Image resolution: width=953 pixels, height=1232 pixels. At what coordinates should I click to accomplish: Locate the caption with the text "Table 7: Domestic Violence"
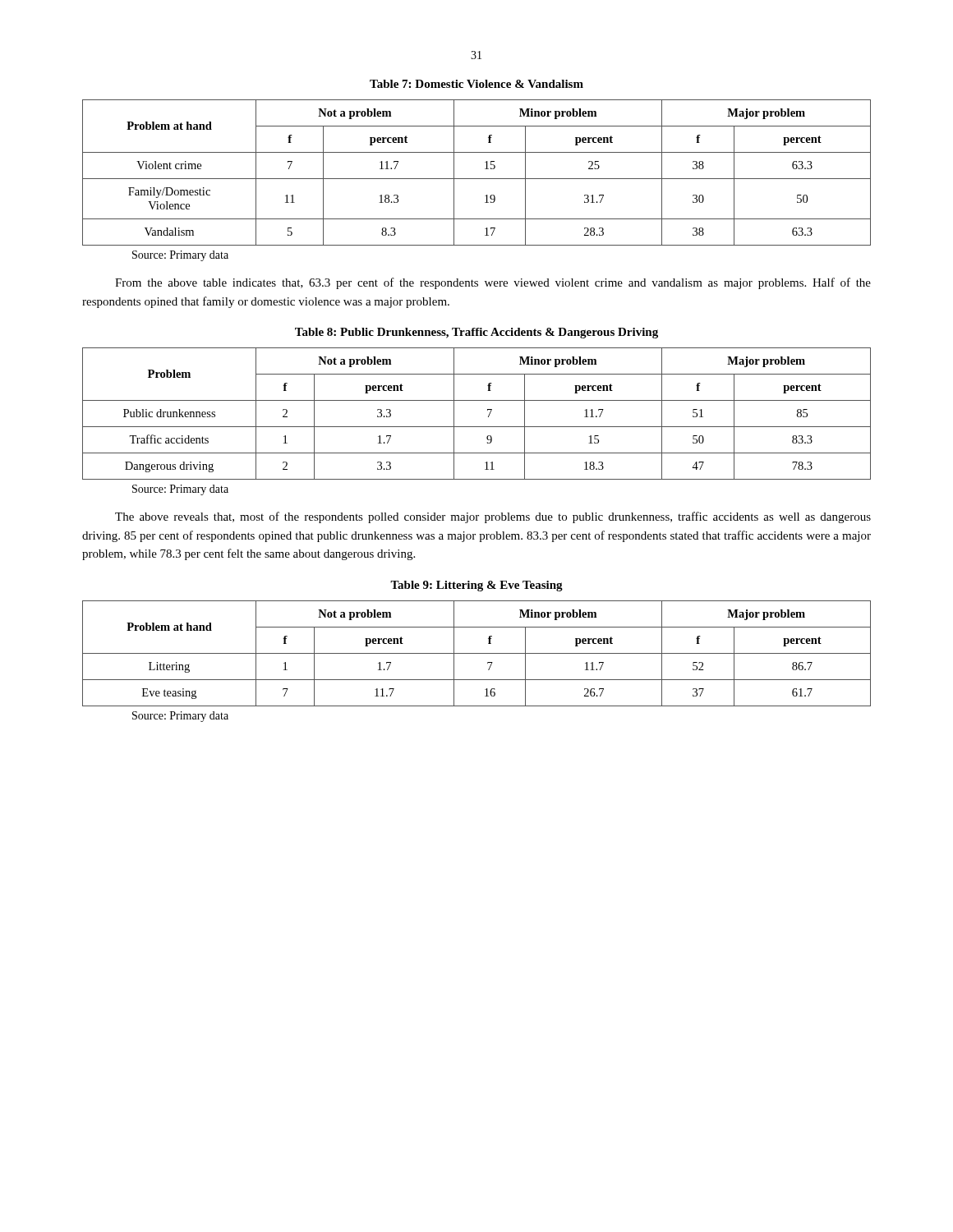tap(476, 84)
